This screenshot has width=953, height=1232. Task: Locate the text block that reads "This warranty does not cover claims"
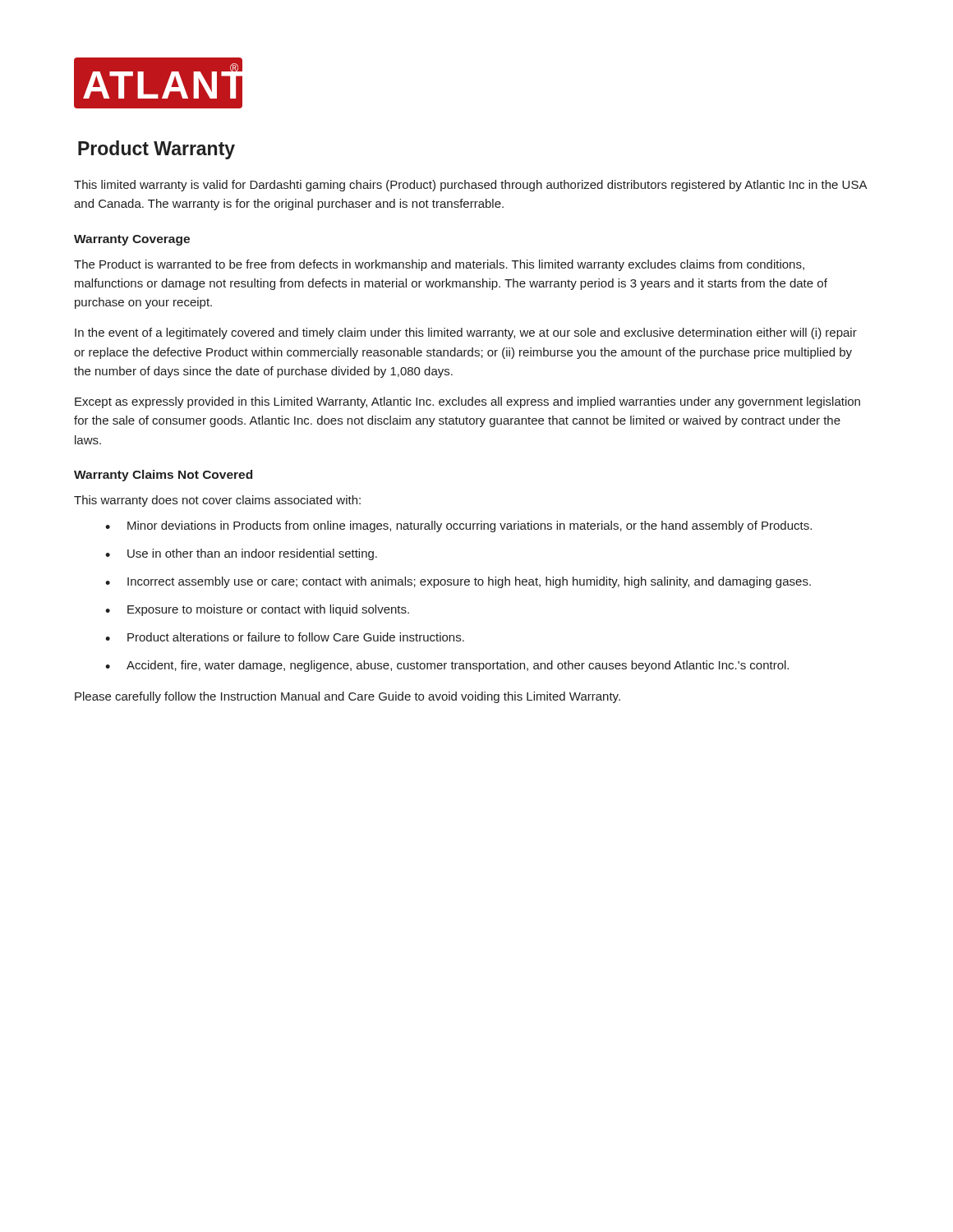(x=218, y=500)
